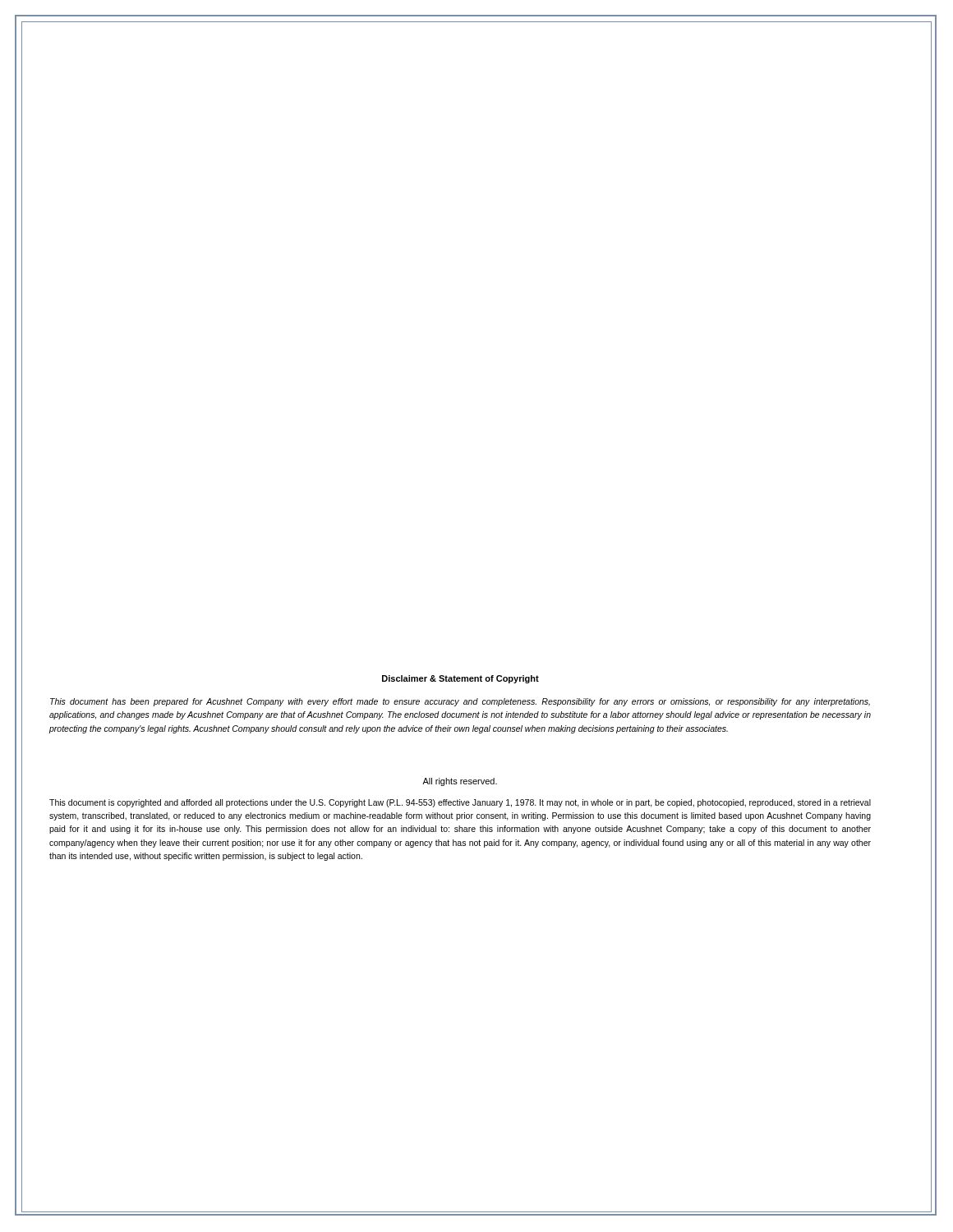Find the text block containing "This document is copyrighted and afforded"
Viewport: 953px width, 1232px height.
coord(460,829)
